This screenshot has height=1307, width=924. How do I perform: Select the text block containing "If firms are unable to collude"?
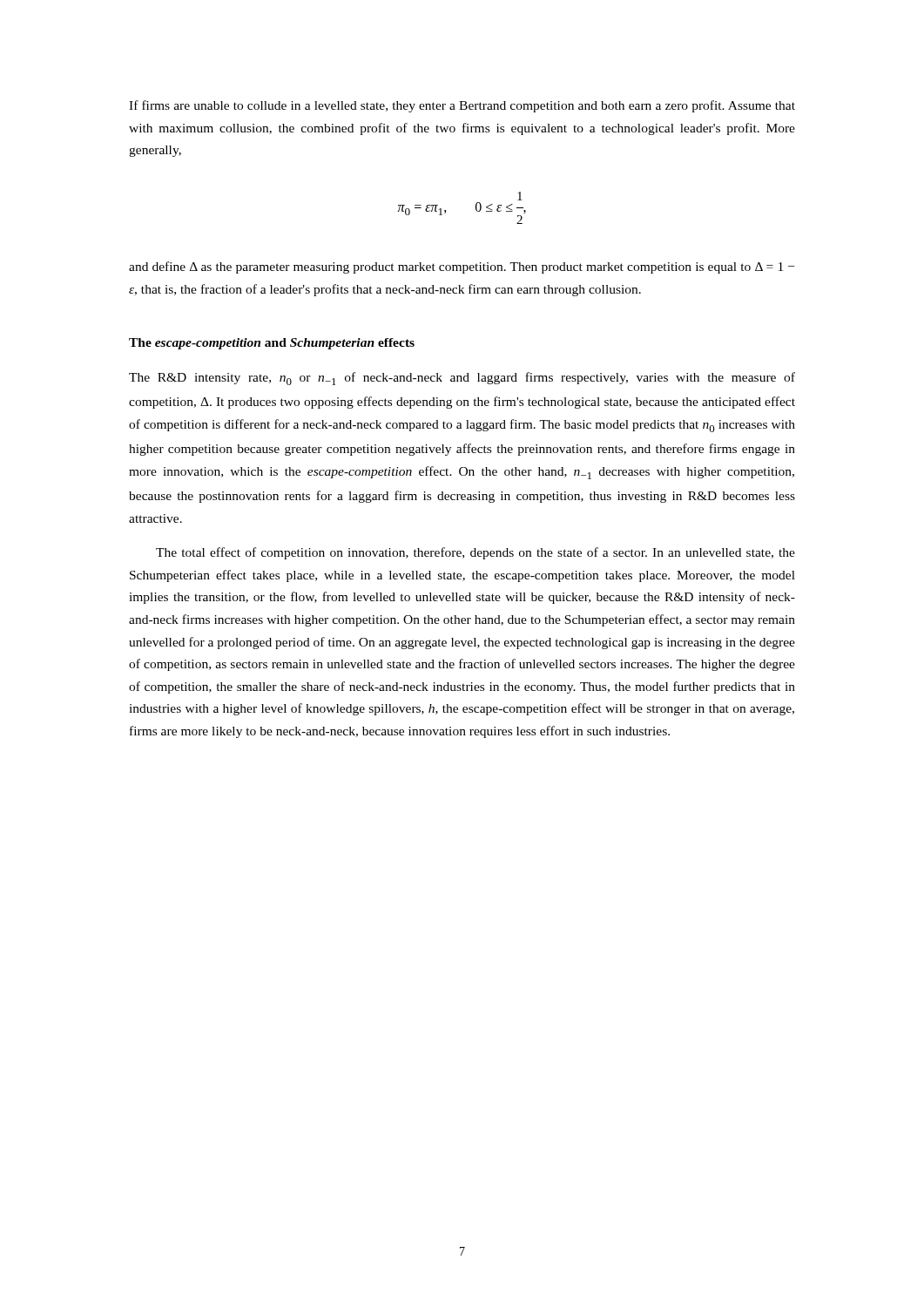pos(462,127)
